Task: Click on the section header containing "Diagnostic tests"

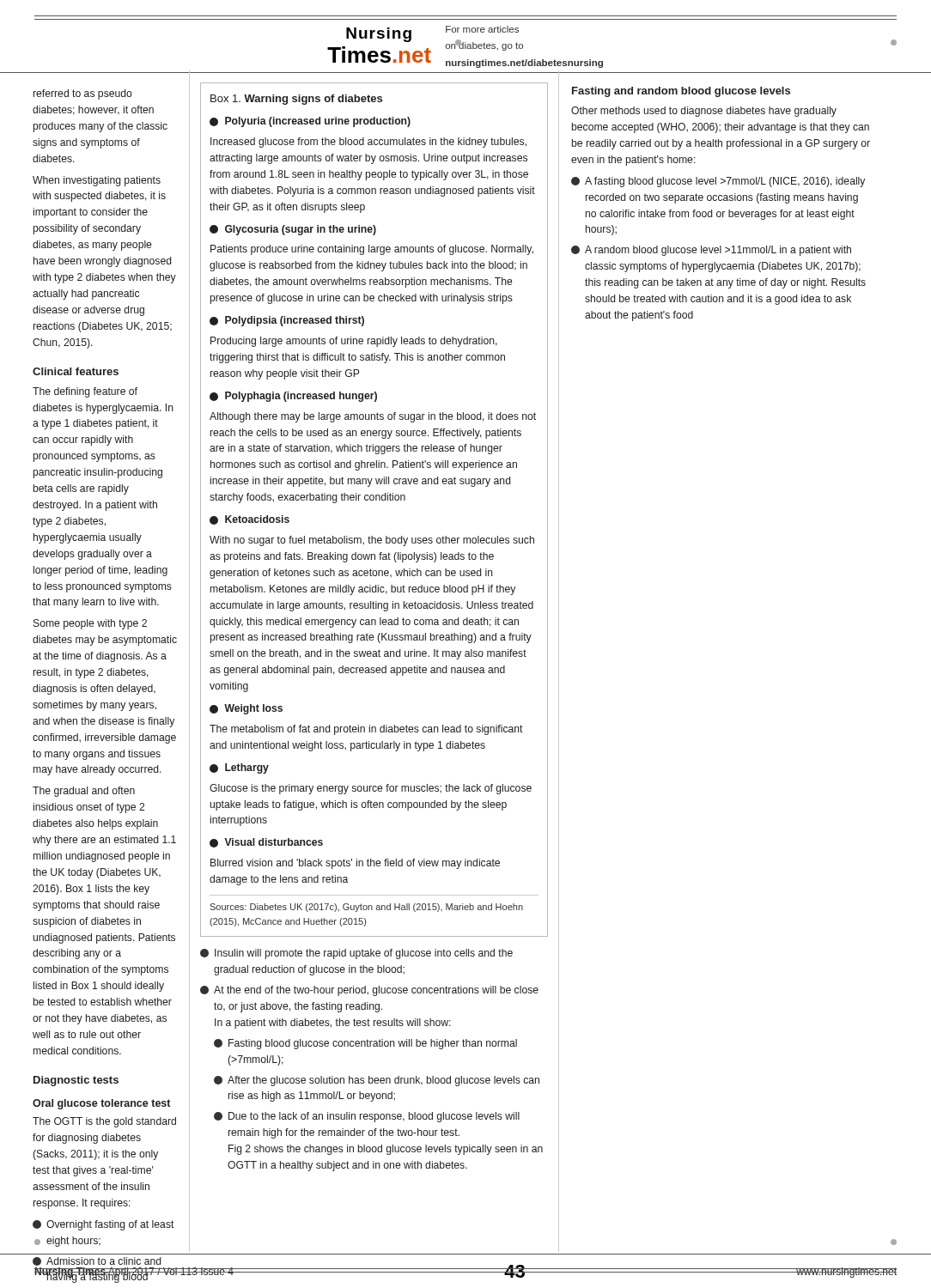Action: [x=76, y=1080]
